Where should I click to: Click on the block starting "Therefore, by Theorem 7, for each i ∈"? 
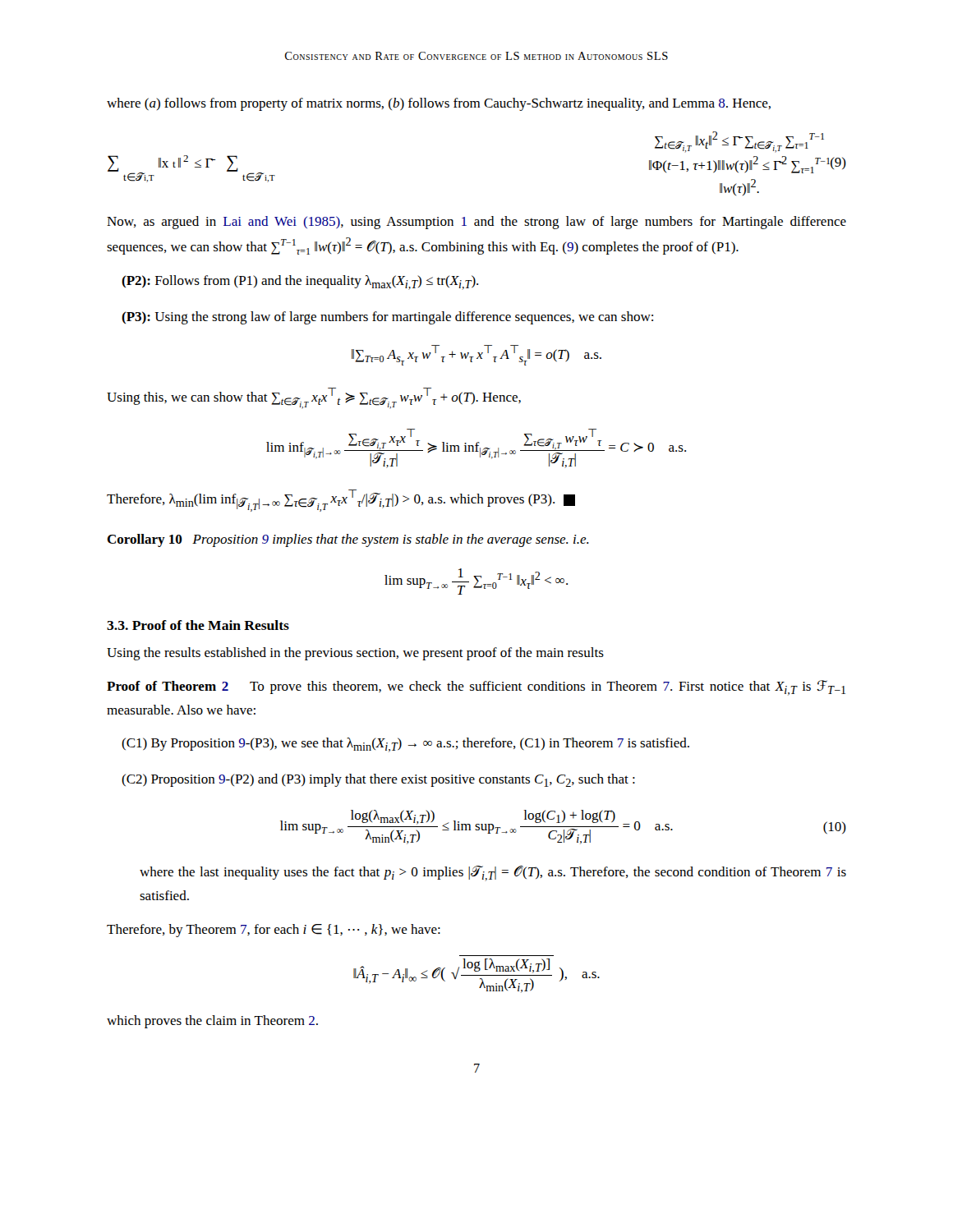pyautogui.click(x=274, y=931)
